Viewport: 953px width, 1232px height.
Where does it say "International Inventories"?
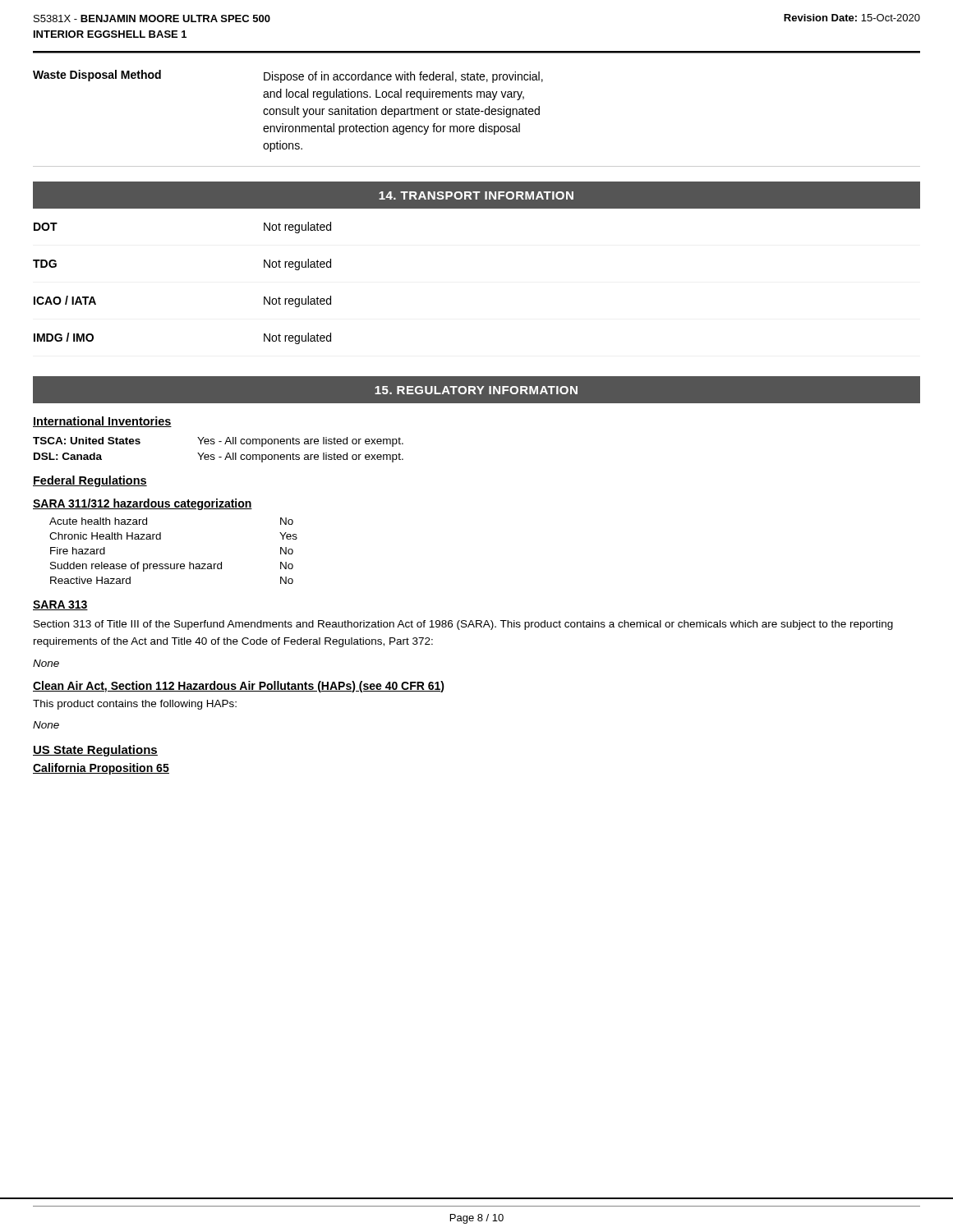102,421
